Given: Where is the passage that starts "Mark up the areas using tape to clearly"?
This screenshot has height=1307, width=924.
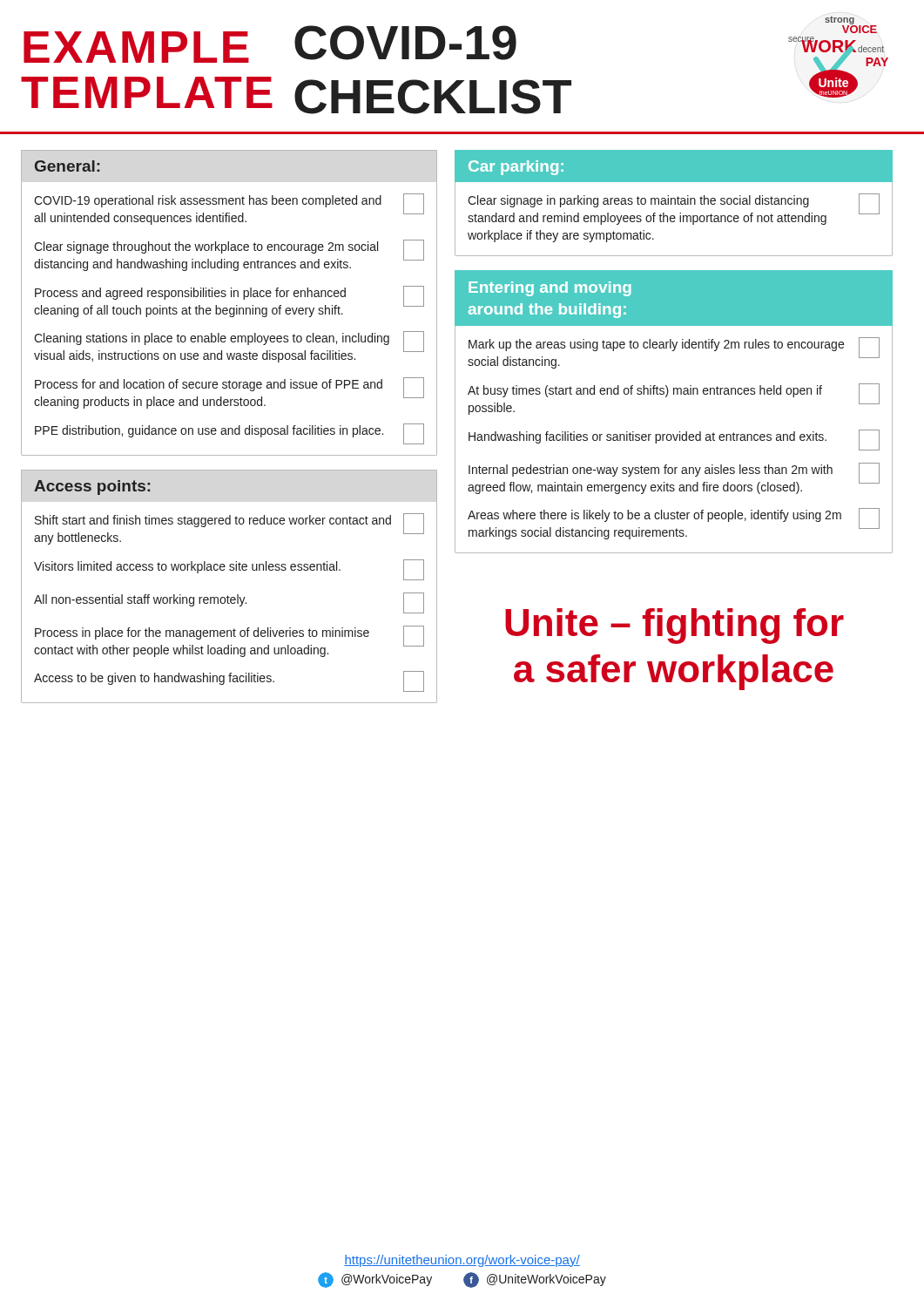Looking at the screenshot, I should click(674, 354).
